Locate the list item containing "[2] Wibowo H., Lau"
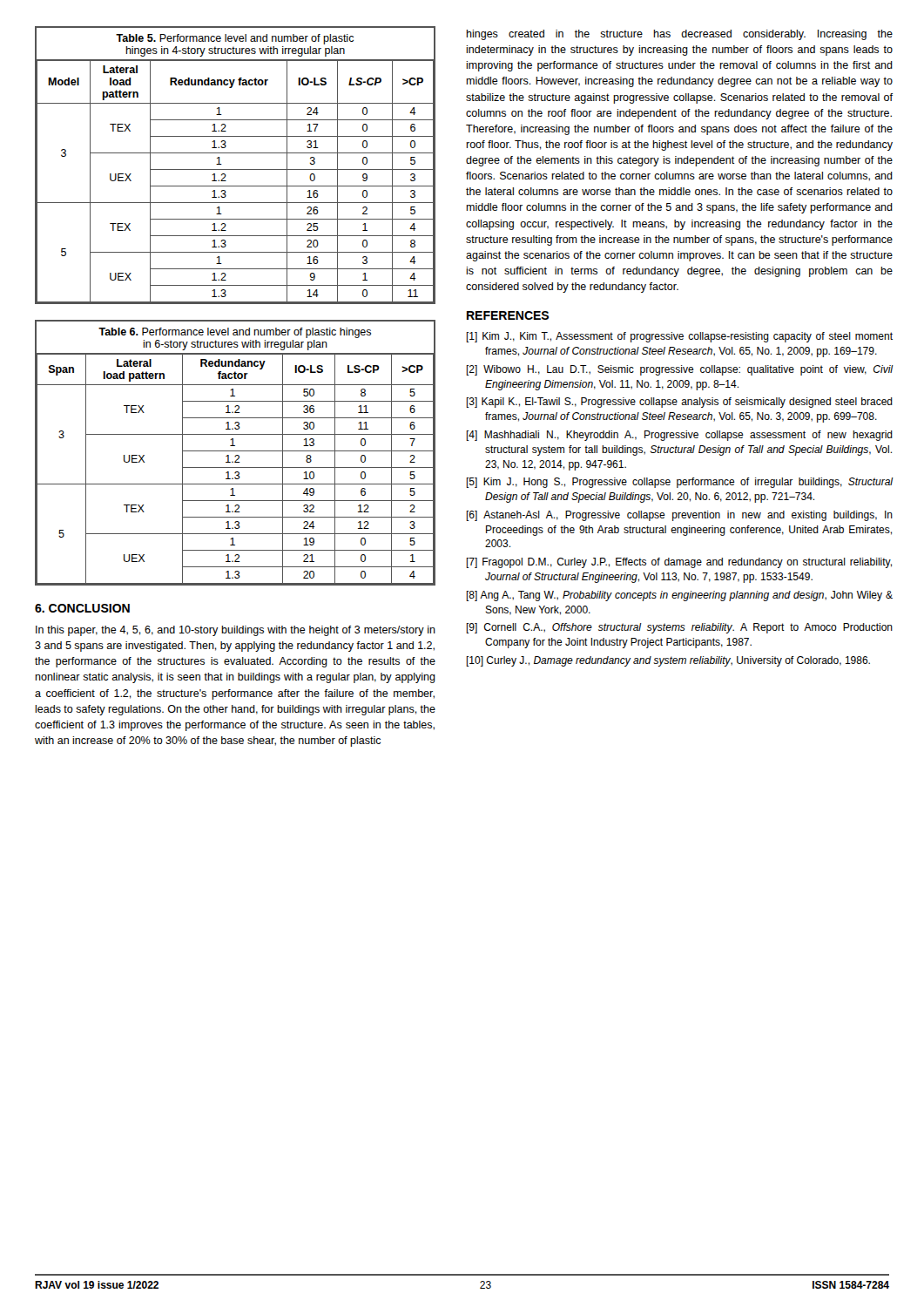This screenshot has width=924, height=1307. pos(679,376)
